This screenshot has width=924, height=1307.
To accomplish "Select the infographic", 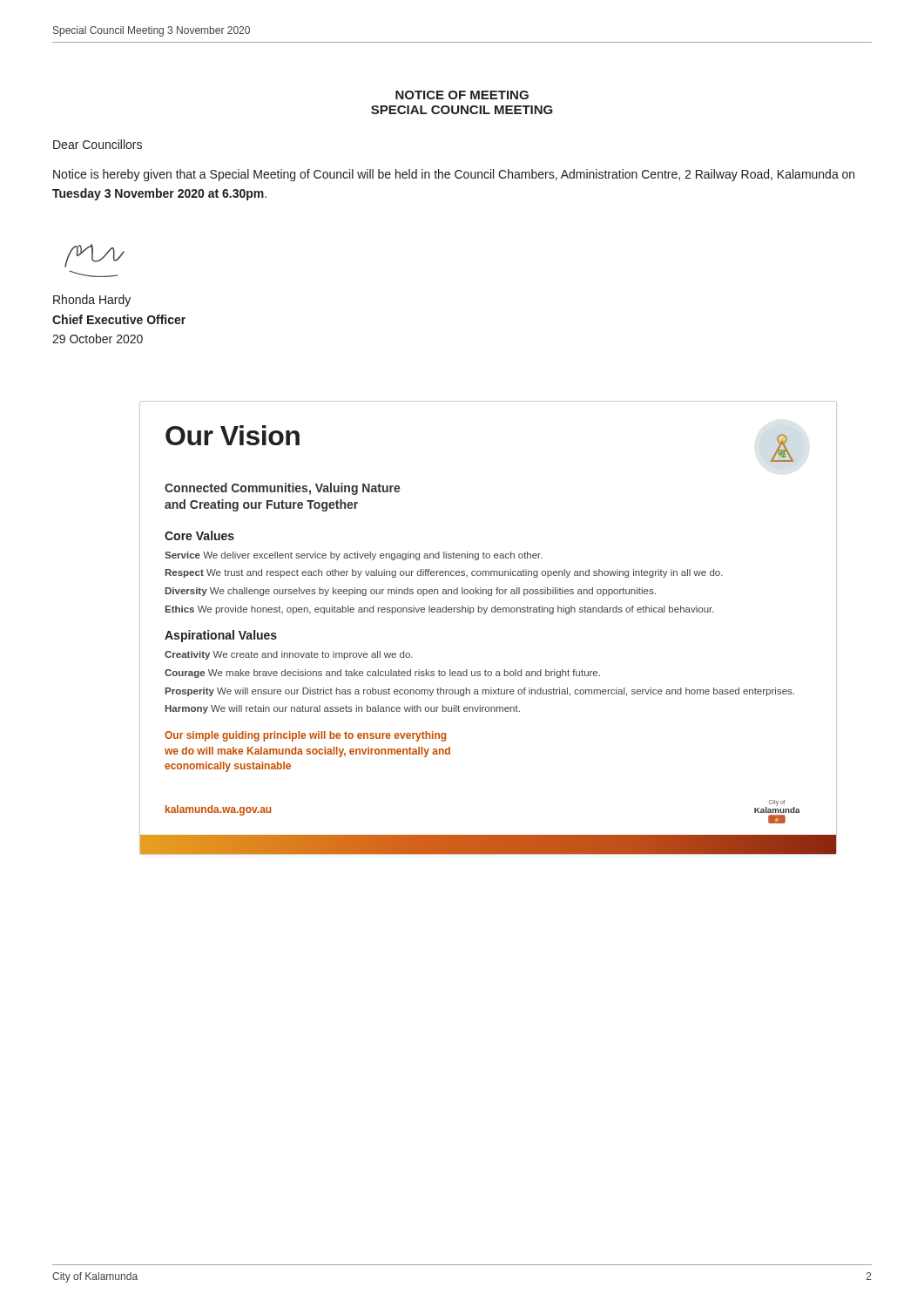I will point(488,628).
